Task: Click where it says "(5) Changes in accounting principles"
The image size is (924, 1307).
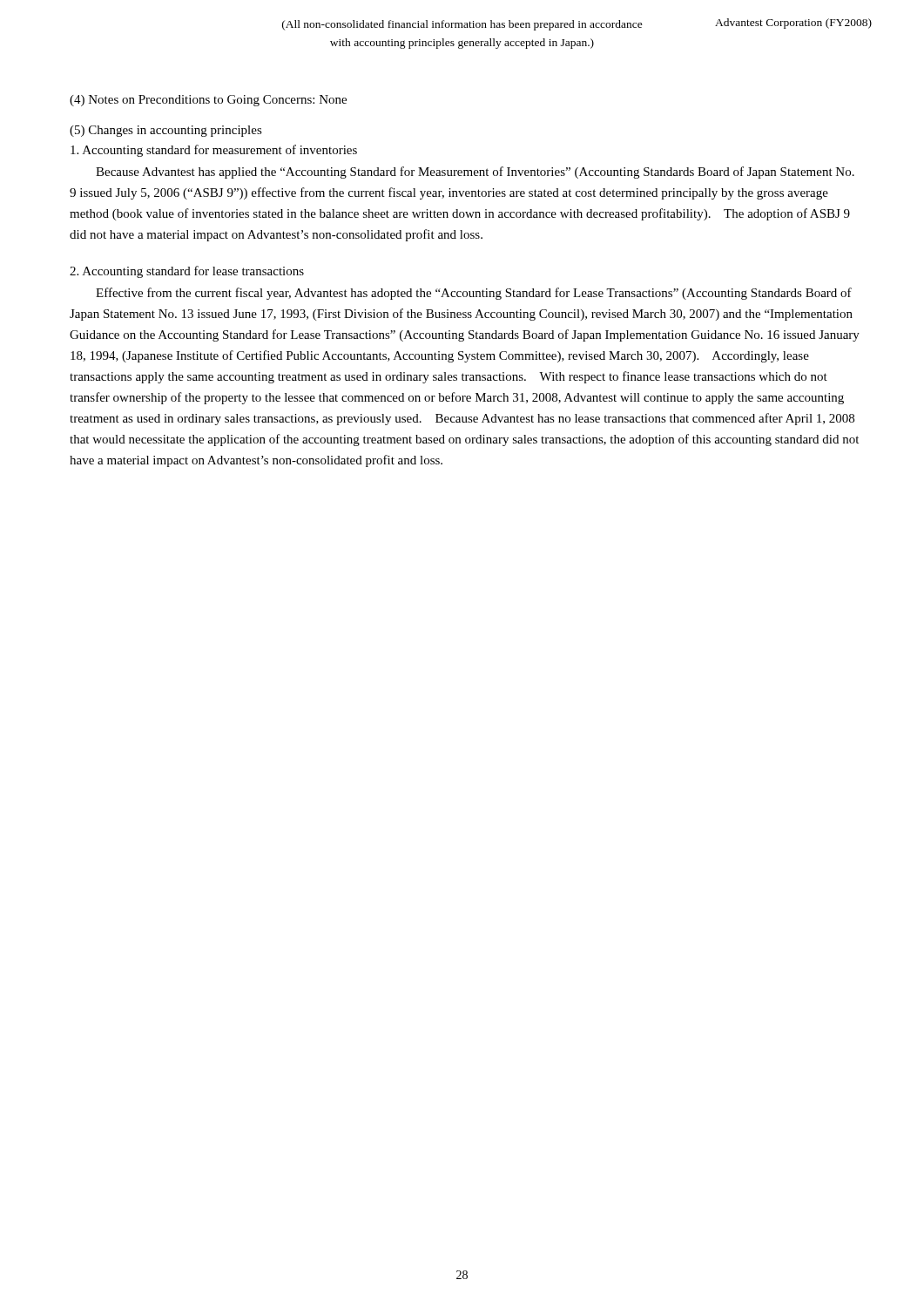Action: click(166, 130)
